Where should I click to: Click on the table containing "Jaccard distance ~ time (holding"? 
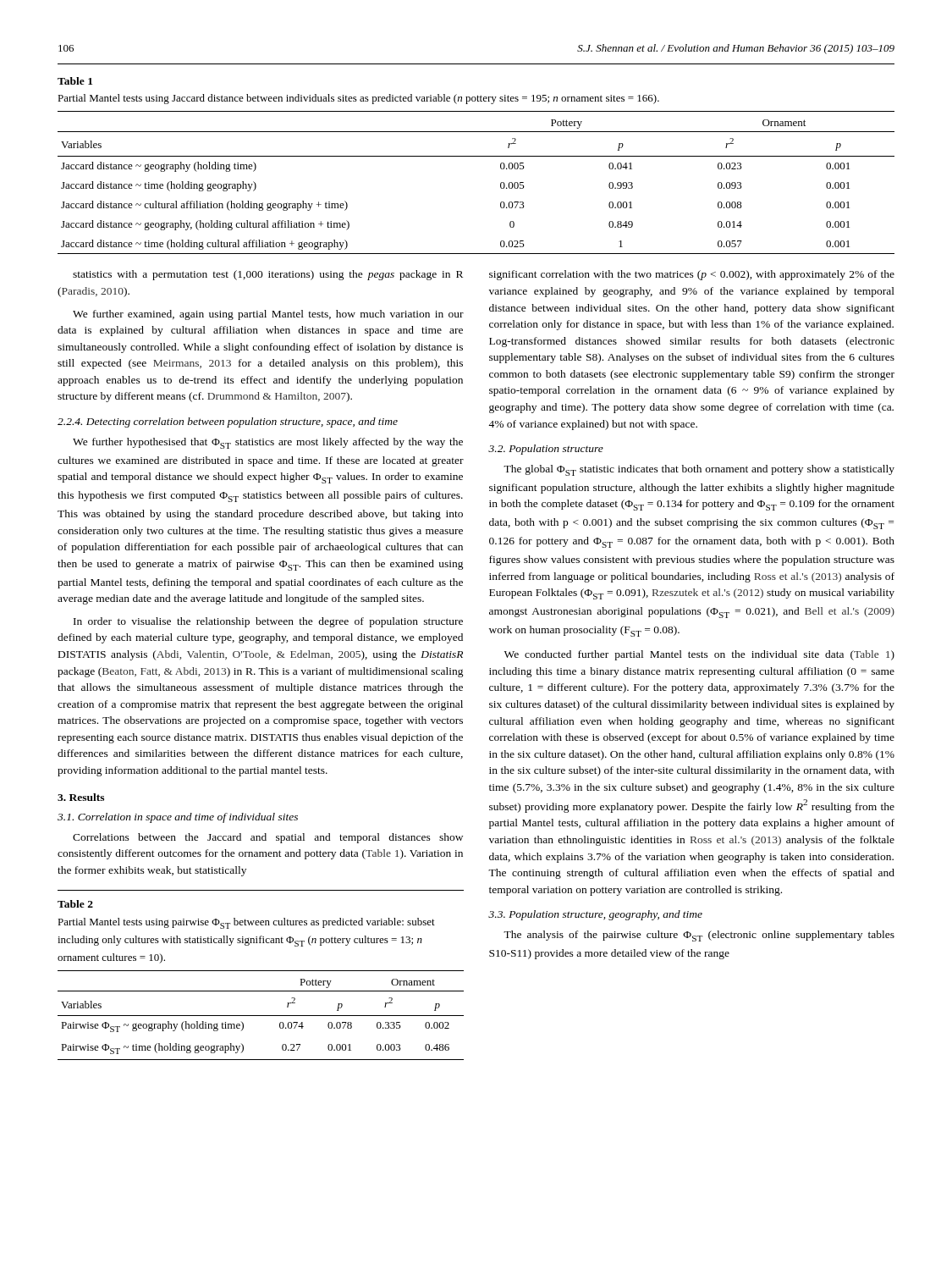(x=476, y=183)
